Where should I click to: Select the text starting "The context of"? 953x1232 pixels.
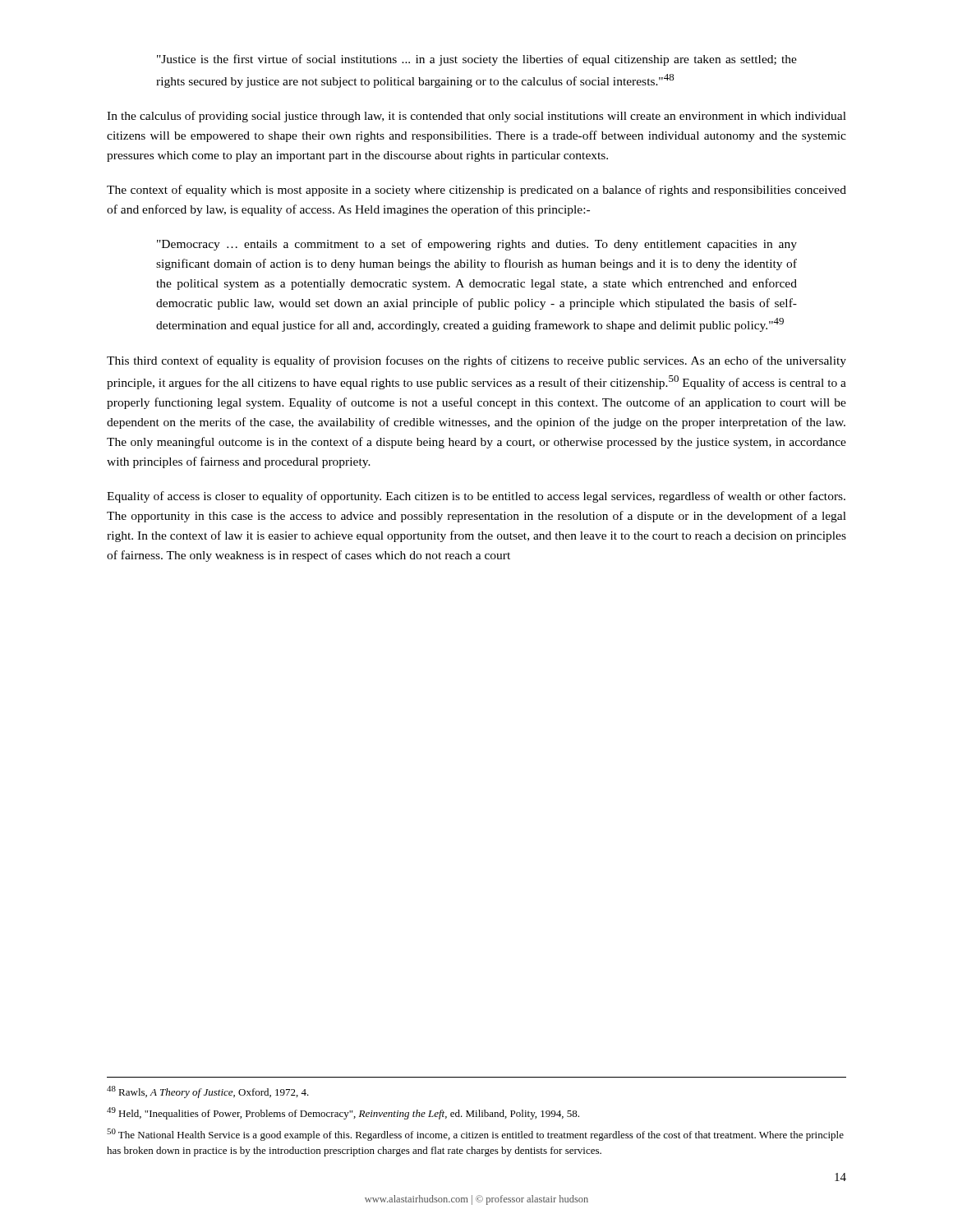pos(476,199)
